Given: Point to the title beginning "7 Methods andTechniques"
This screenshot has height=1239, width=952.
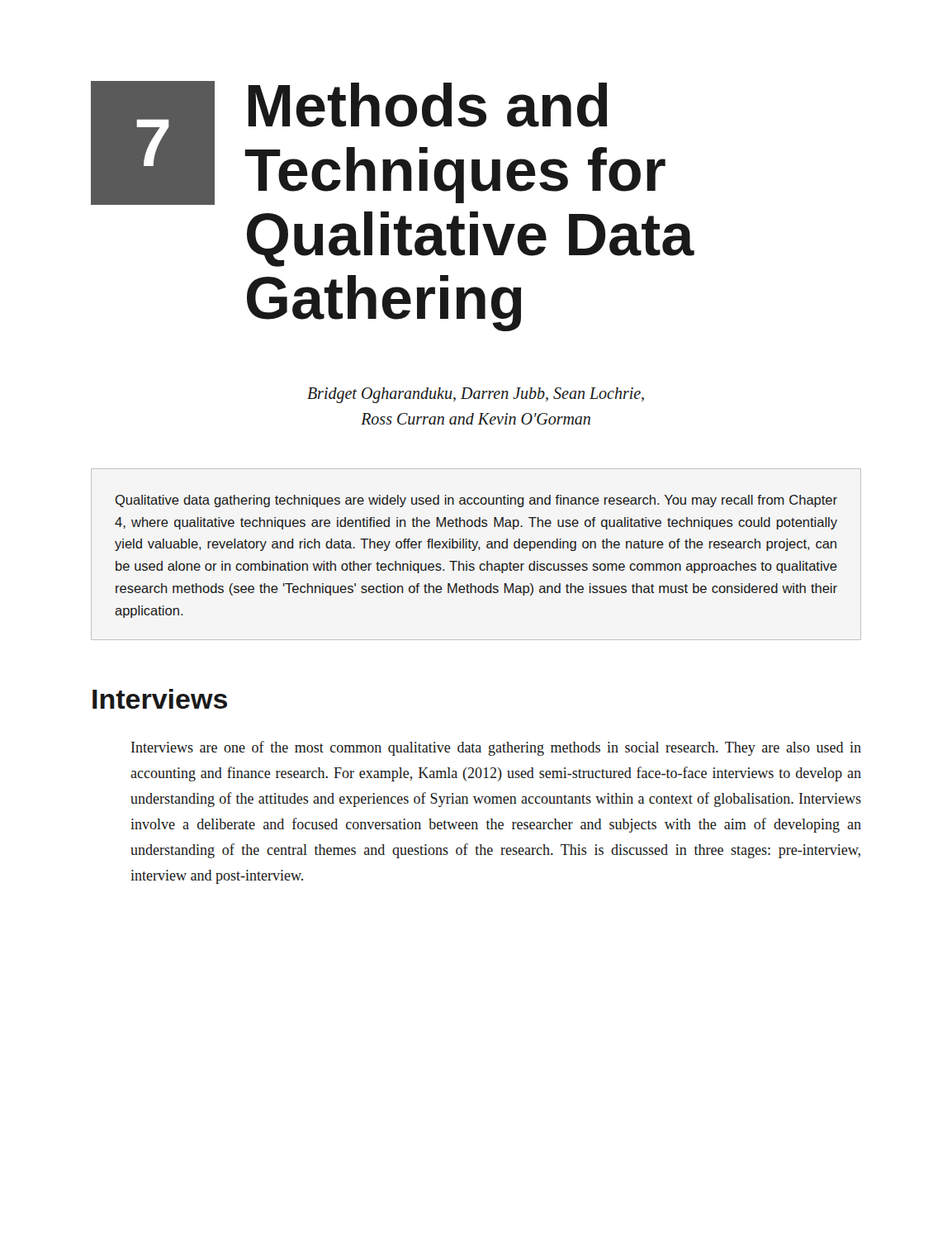Looking at the screenshot, I should click(x=476, y=203).
